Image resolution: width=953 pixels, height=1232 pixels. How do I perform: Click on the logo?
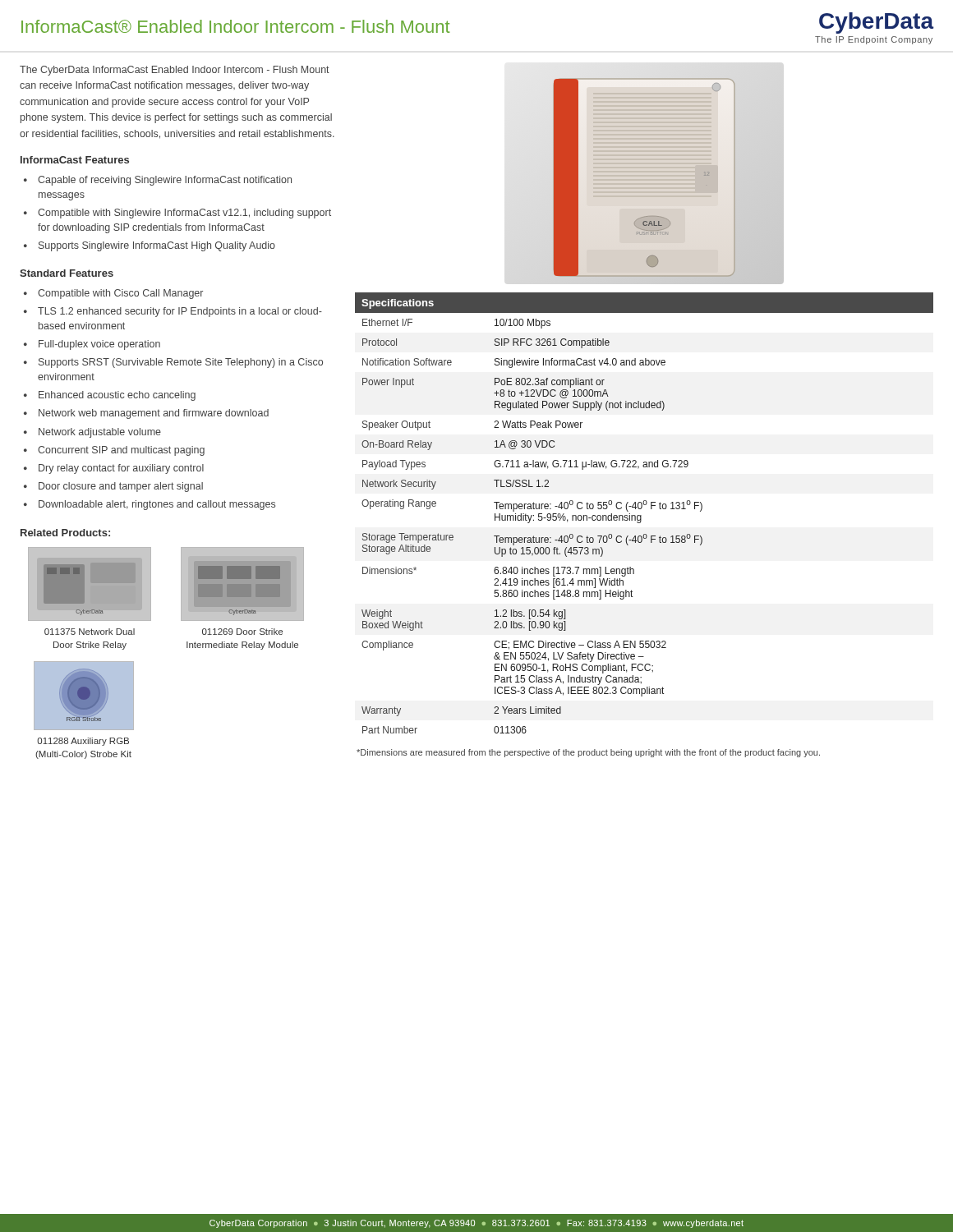(x=874, y=27)
